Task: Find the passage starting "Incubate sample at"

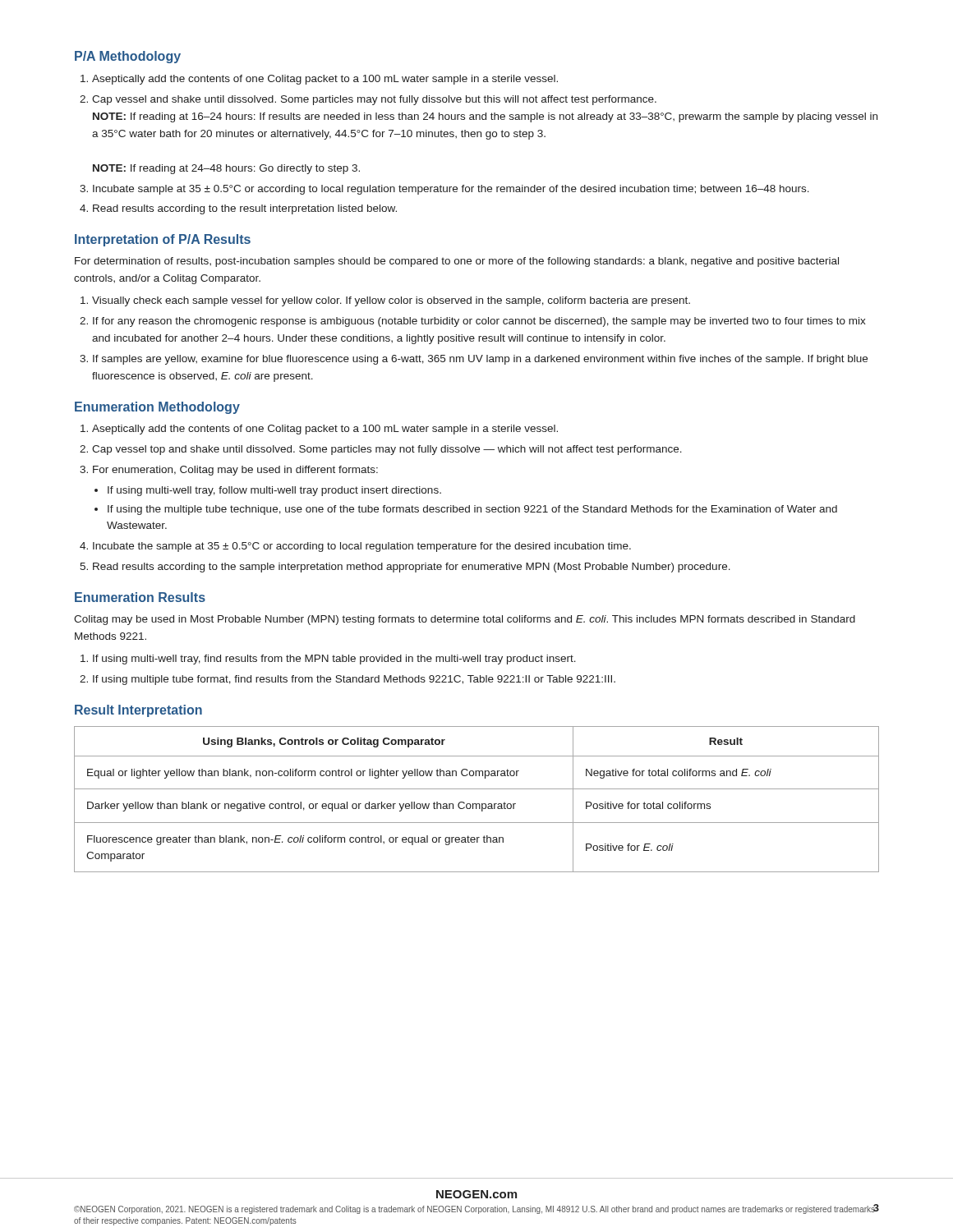Action: 451,188
